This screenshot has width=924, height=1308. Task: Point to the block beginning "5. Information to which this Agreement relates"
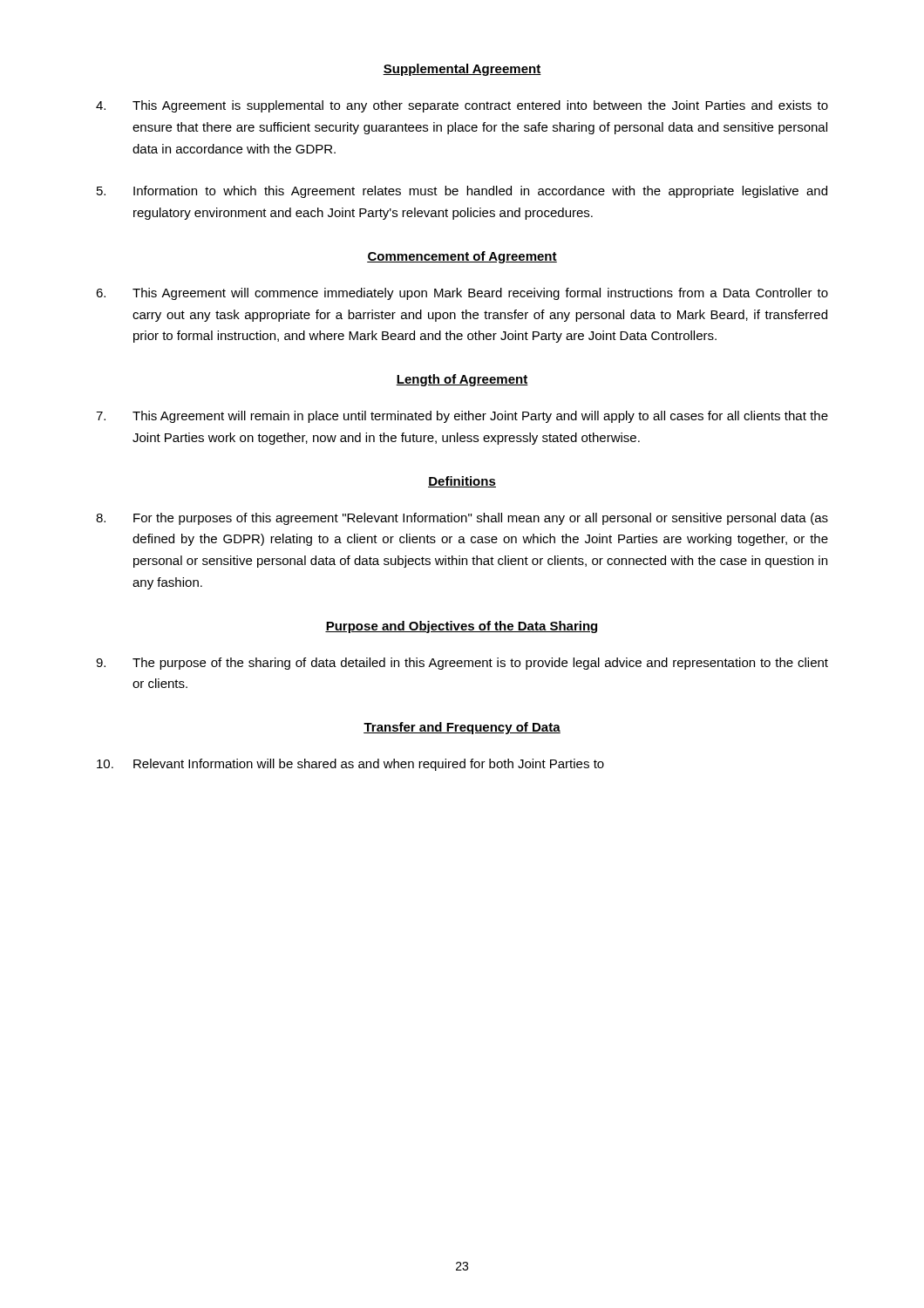pyautogui.click(x=462, y=202)
